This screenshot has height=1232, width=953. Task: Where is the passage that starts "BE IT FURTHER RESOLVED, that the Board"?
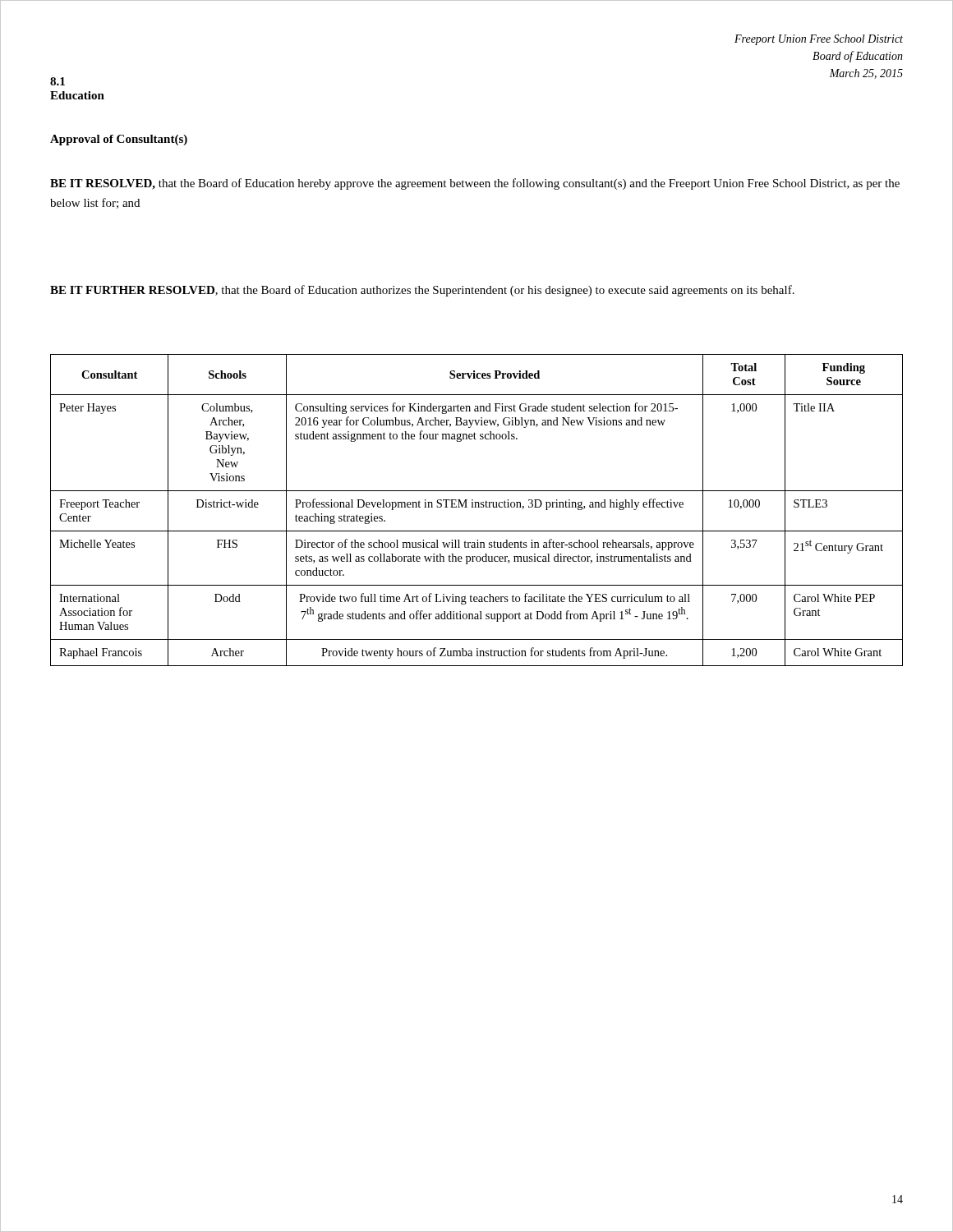pos(422,290)
